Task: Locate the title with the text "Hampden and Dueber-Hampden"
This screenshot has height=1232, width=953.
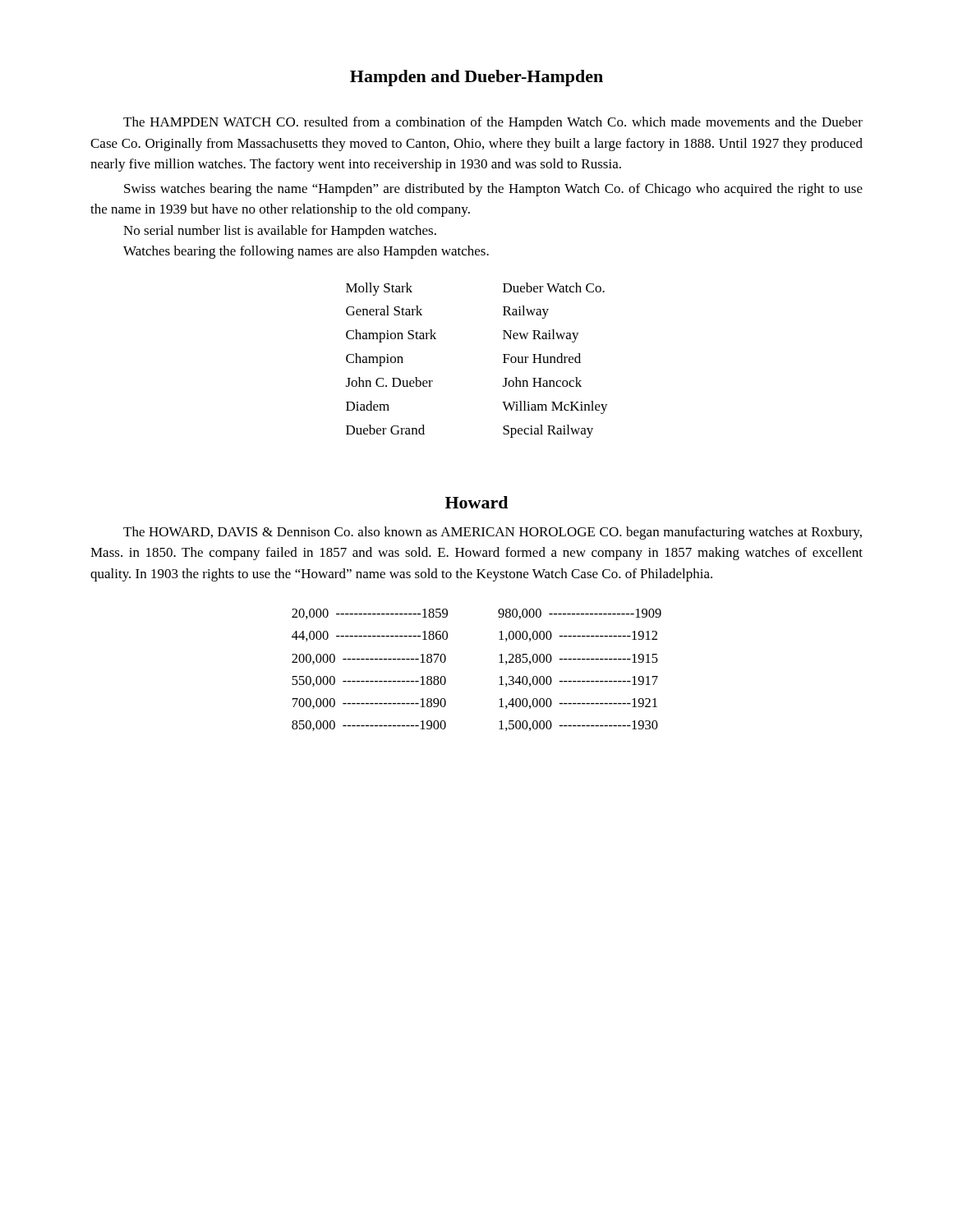Action: pos(476,76)
